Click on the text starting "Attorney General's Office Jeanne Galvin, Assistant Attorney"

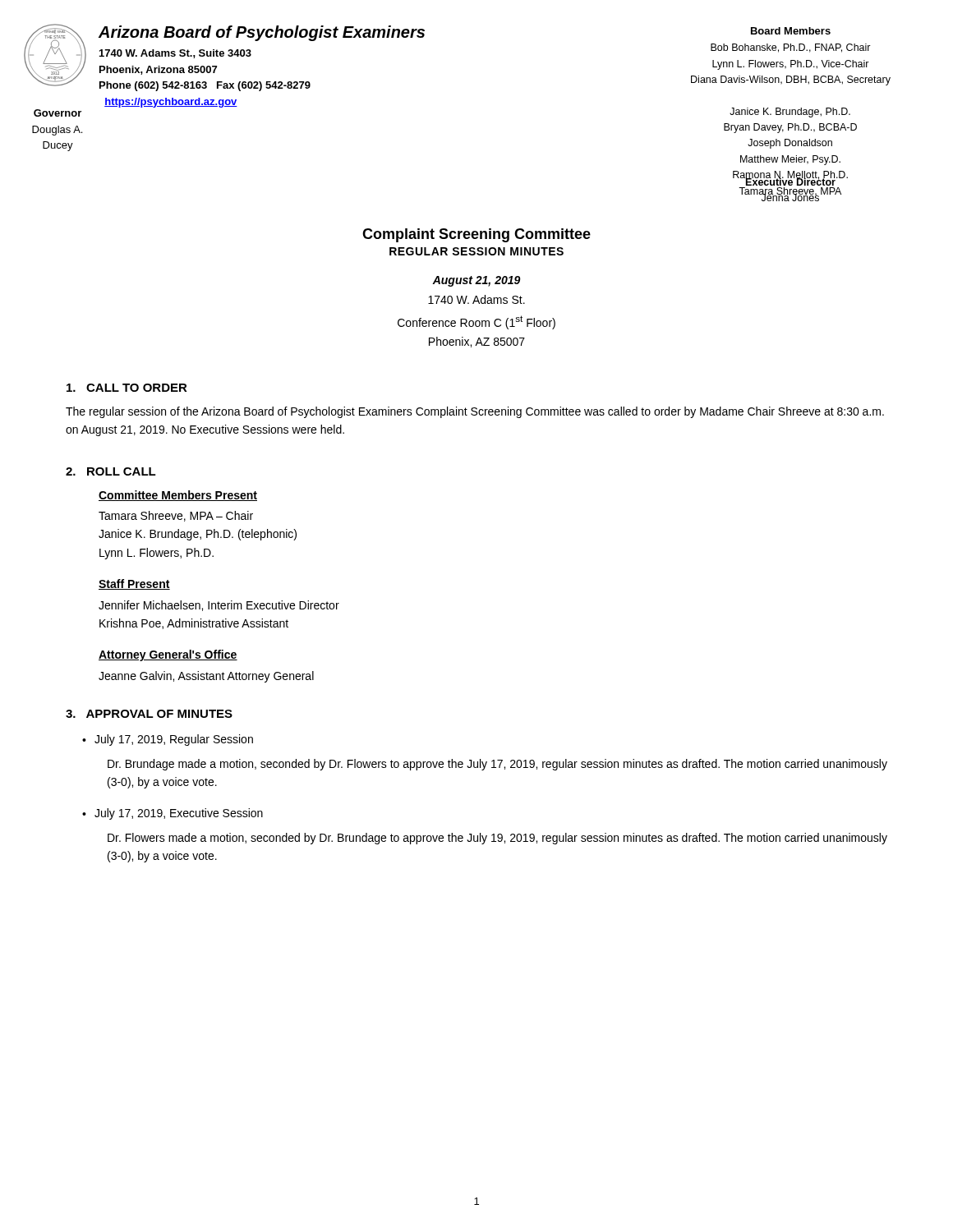168,655
